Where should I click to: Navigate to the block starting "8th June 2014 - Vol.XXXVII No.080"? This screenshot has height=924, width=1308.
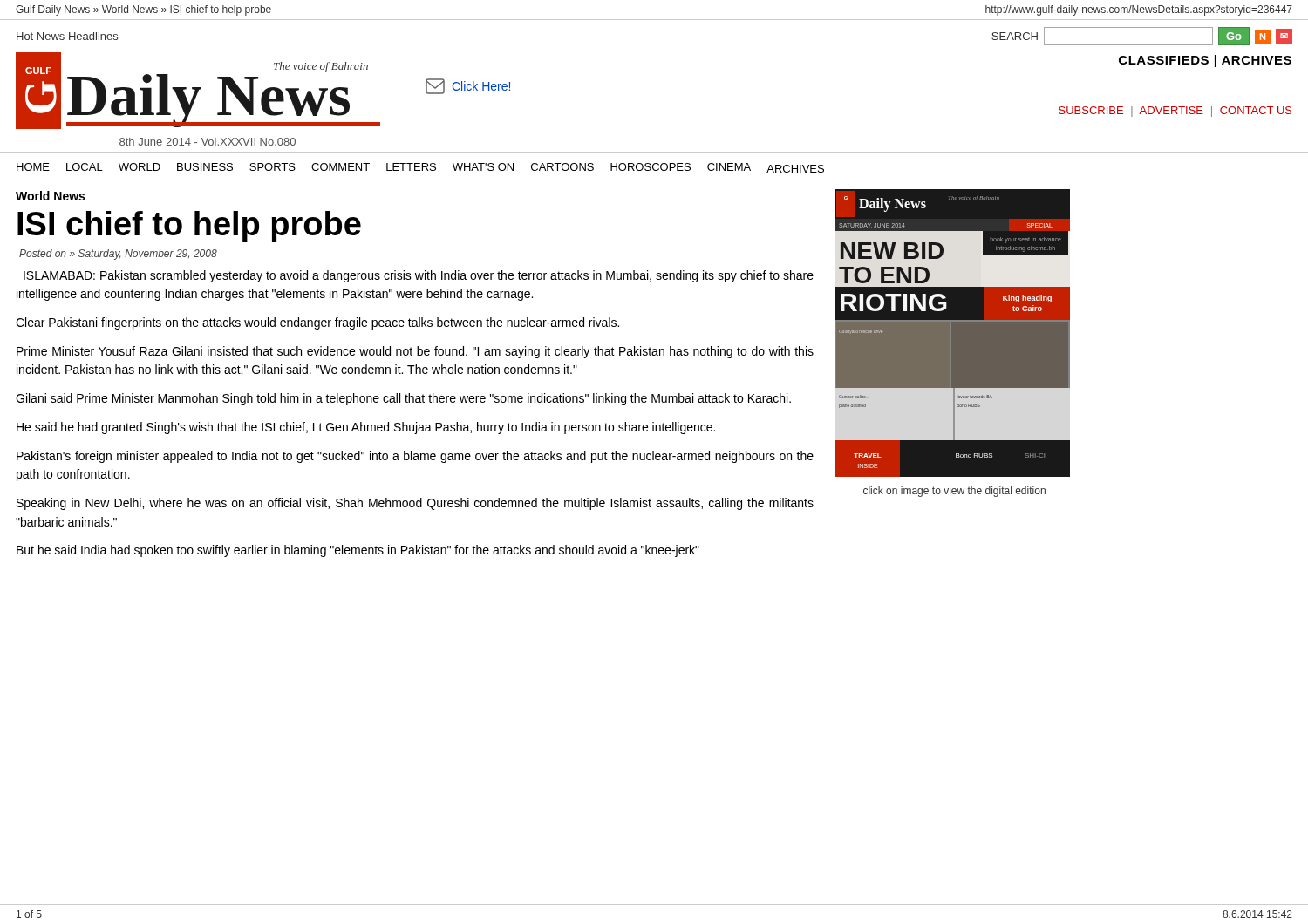[208, 142]
